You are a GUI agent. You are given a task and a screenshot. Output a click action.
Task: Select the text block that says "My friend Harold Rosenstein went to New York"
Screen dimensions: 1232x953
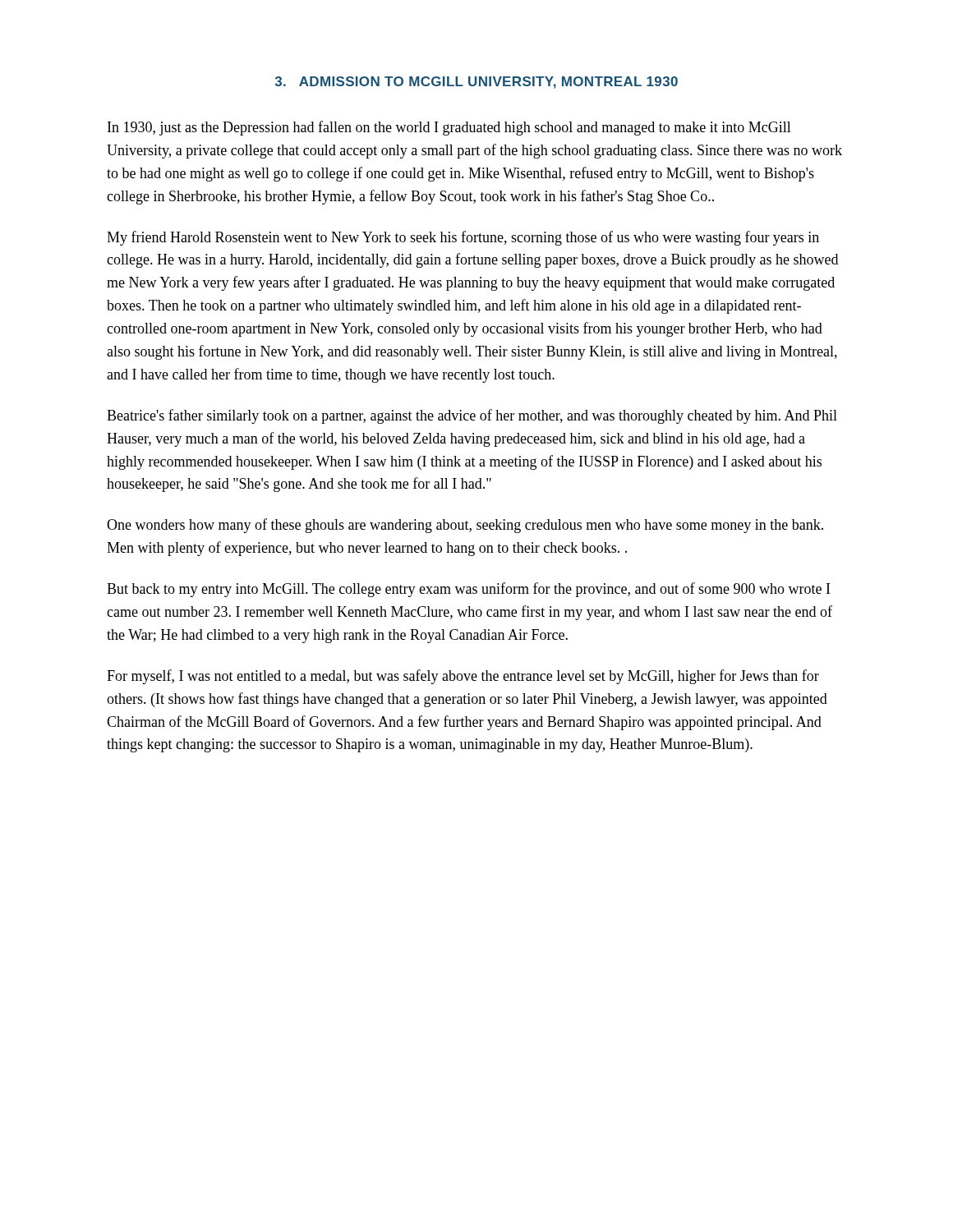pos(473,306)
